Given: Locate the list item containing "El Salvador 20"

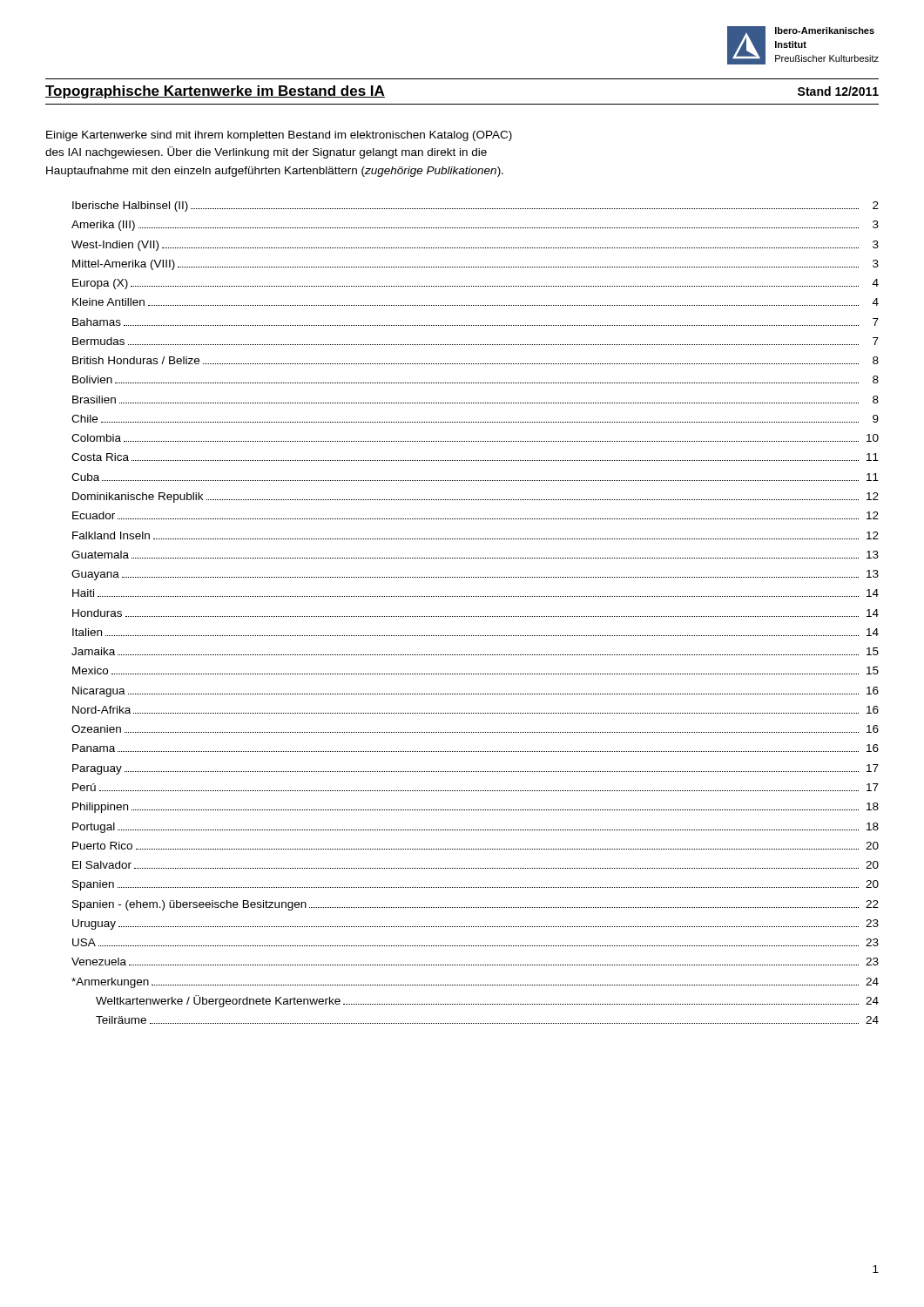Looking at the screenshot, I should 475,865.
